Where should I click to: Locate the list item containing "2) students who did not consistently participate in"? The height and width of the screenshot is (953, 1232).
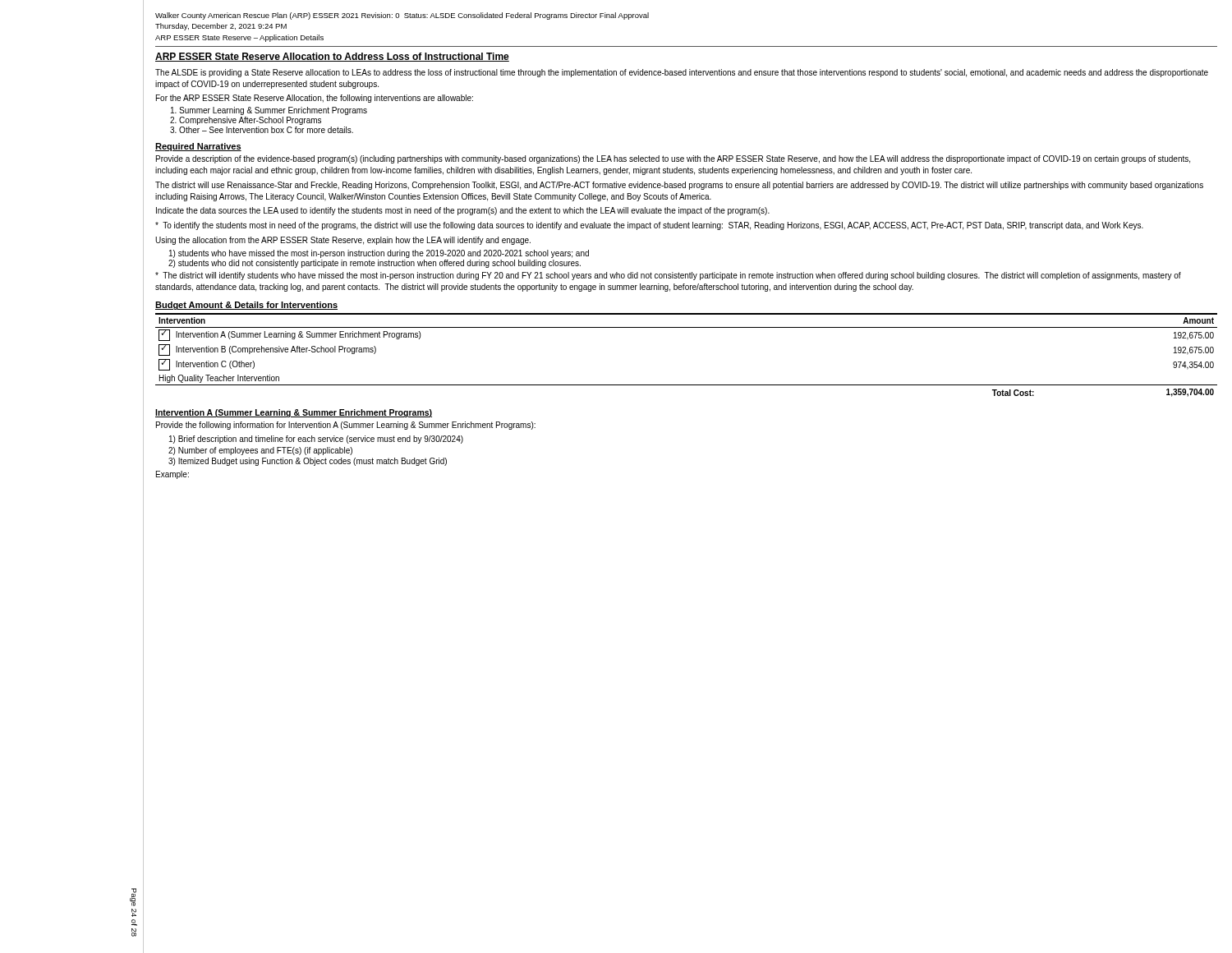point(375,263)
